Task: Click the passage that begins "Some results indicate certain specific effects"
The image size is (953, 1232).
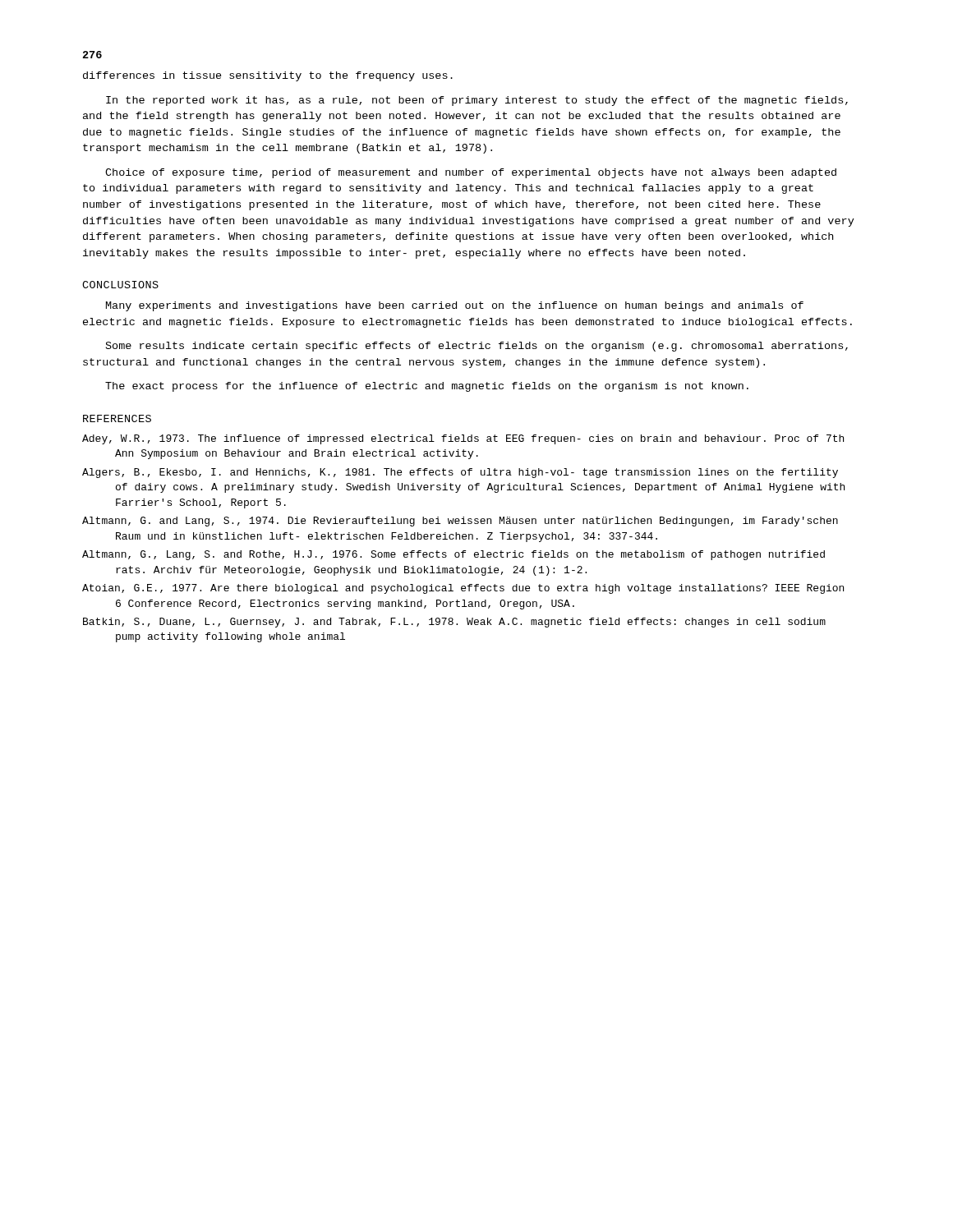Action: [x=466, y=354]
